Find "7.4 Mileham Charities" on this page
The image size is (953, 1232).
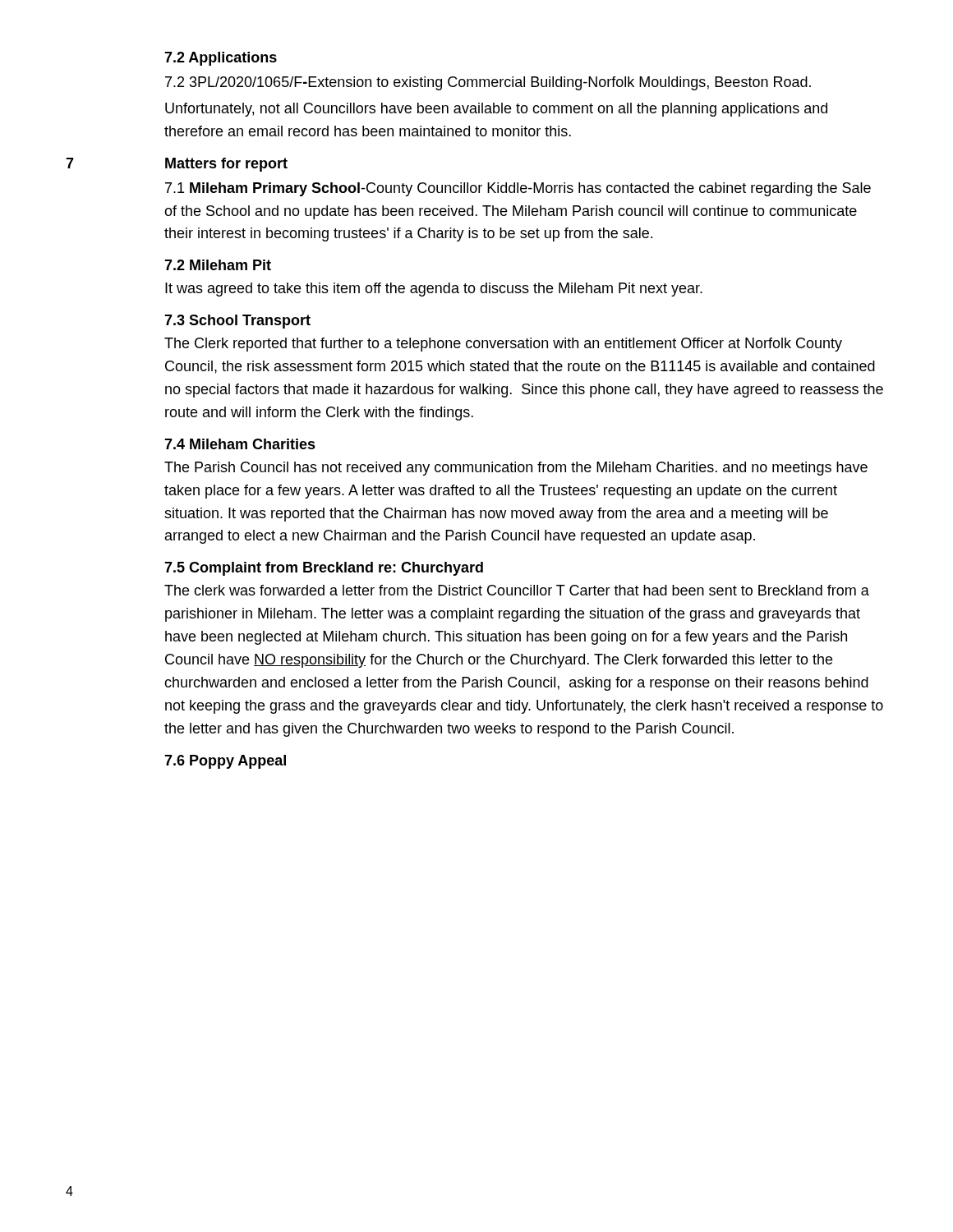240,444
